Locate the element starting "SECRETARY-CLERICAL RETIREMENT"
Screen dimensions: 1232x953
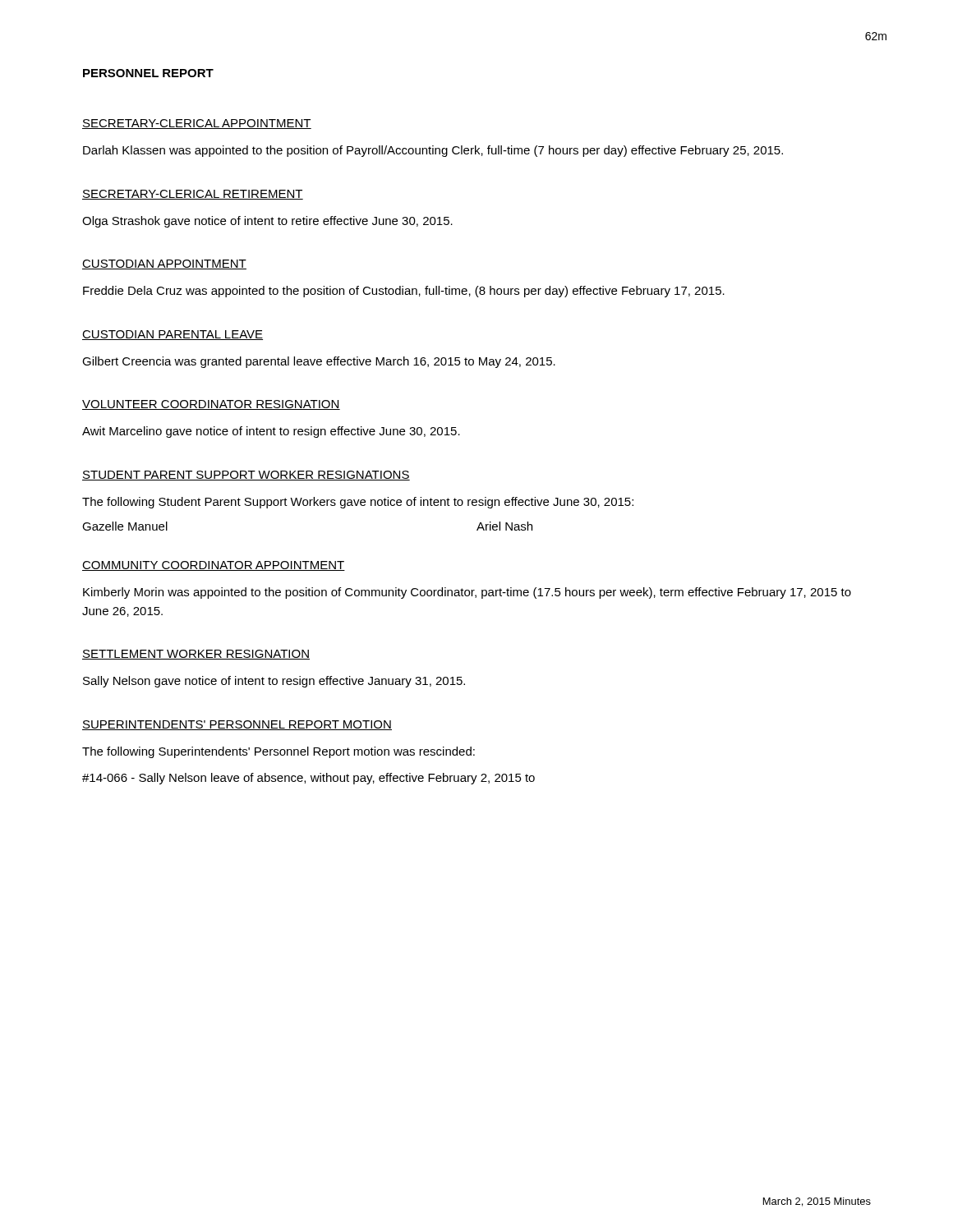(192, 193)
